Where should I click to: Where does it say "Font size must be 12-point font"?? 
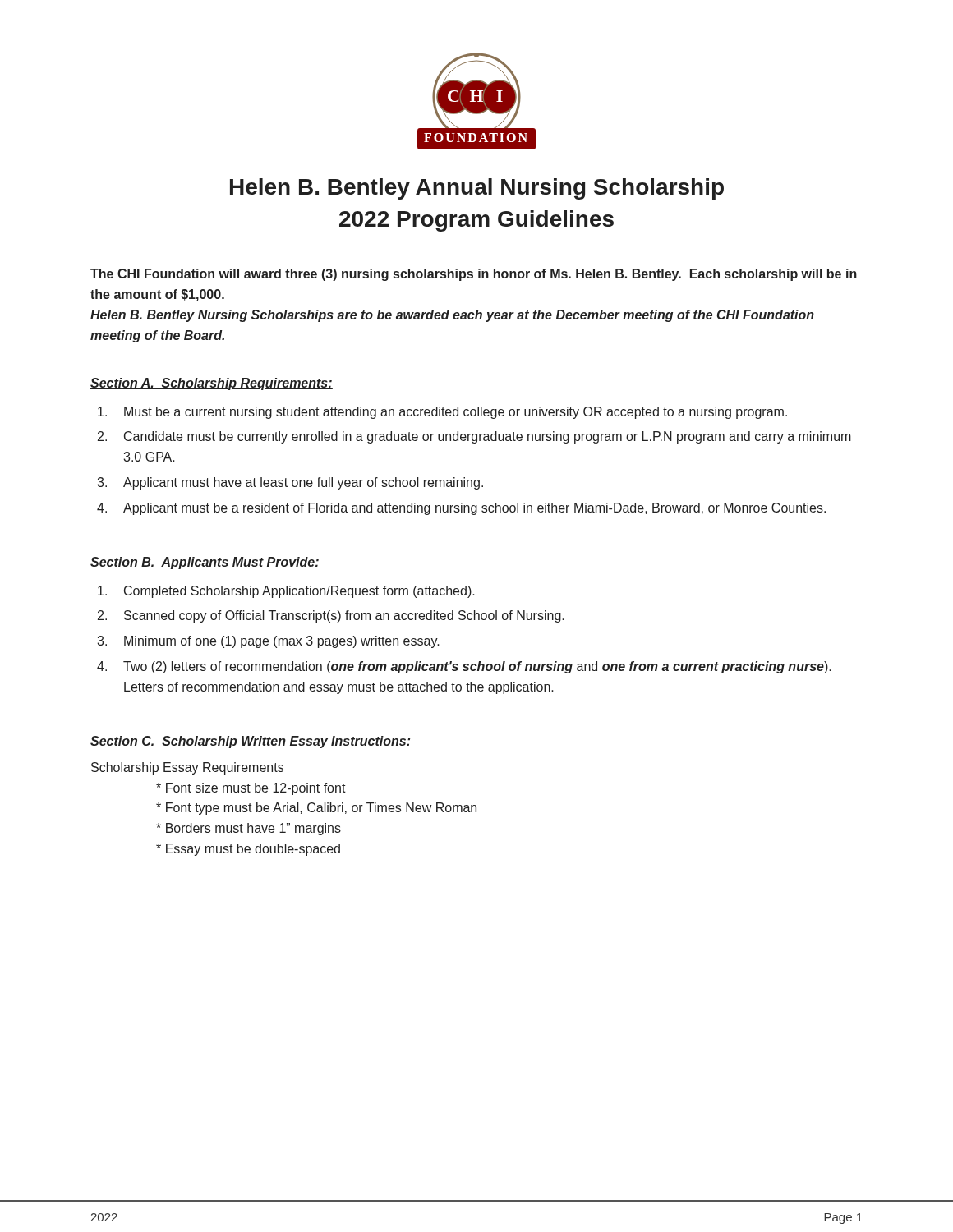point(251,788)
